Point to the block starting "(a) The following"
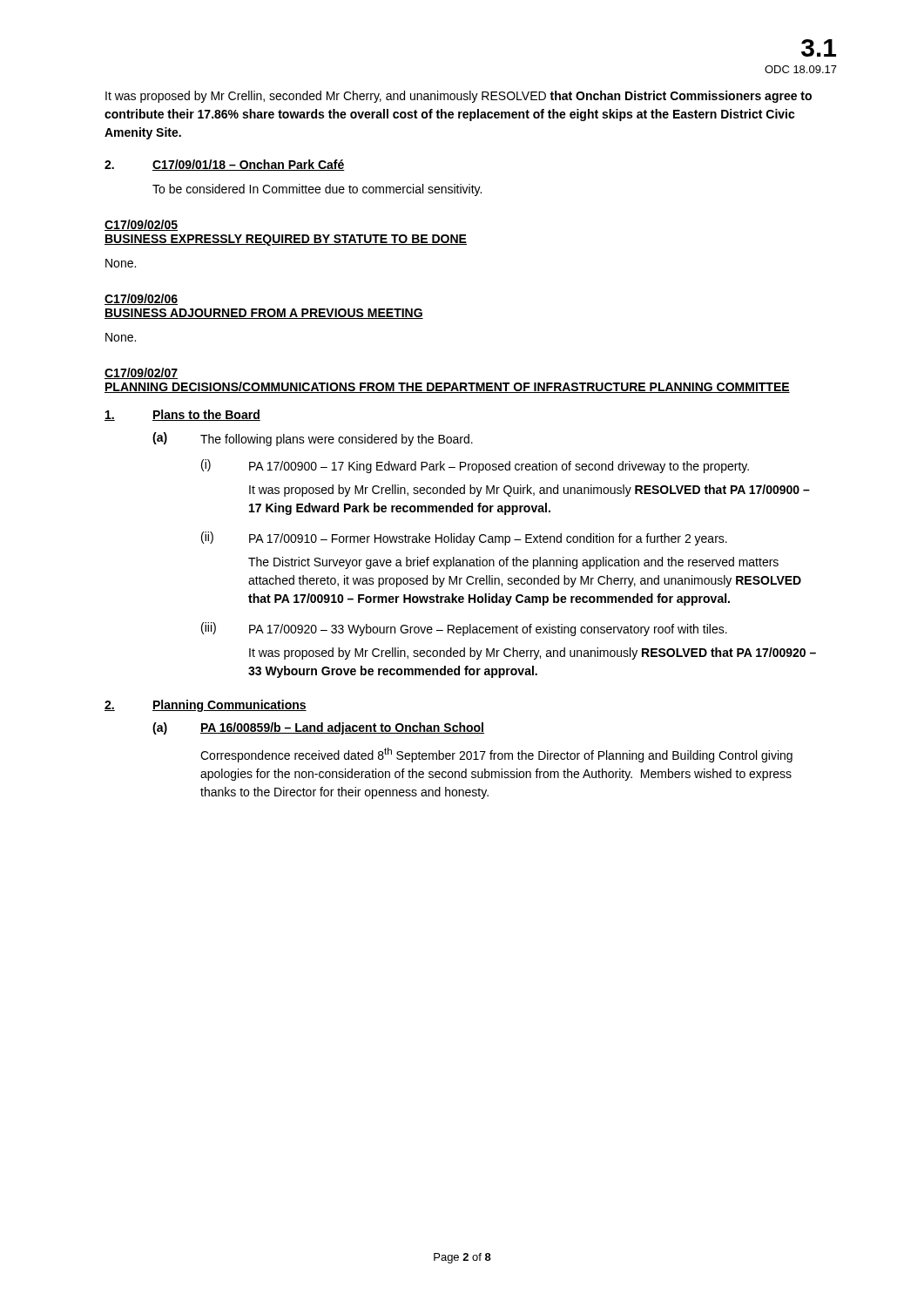 [x=313, y=440]
